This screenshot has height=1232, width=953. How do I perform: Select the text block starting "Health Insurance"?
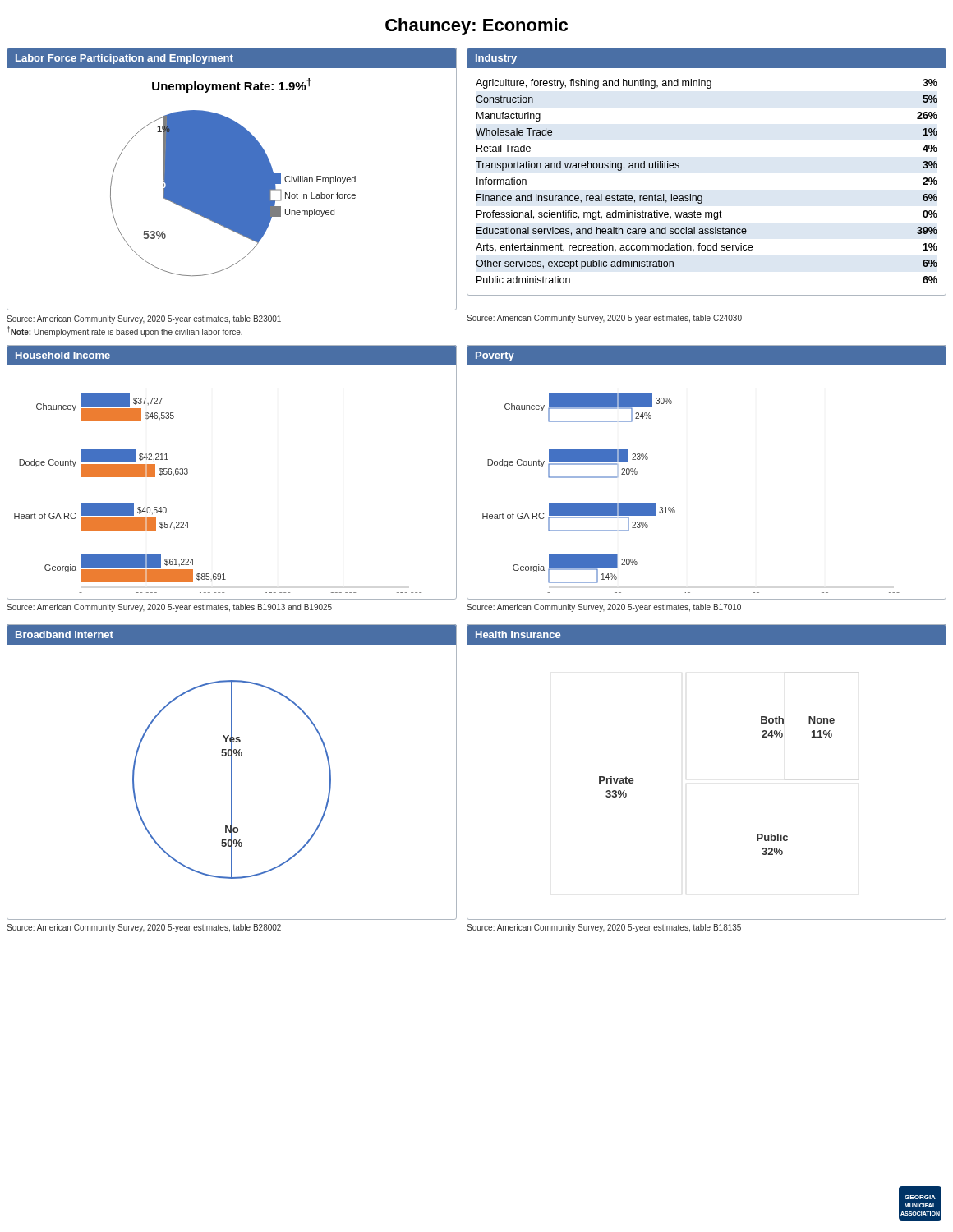tap(518, 634)
